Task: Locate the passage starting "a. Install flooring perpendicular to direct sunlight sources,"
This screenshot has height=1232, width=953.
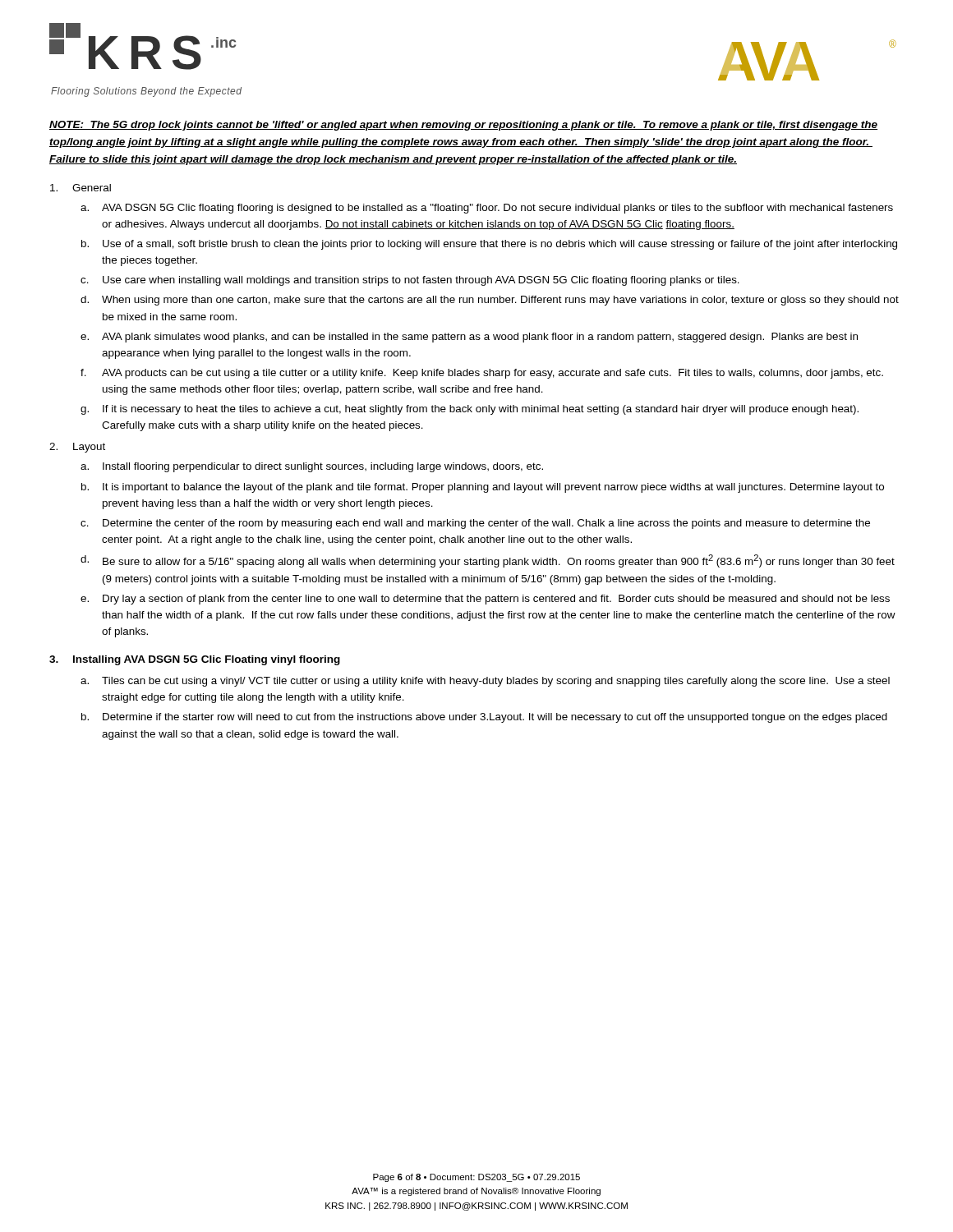Action: coord(492,467)
